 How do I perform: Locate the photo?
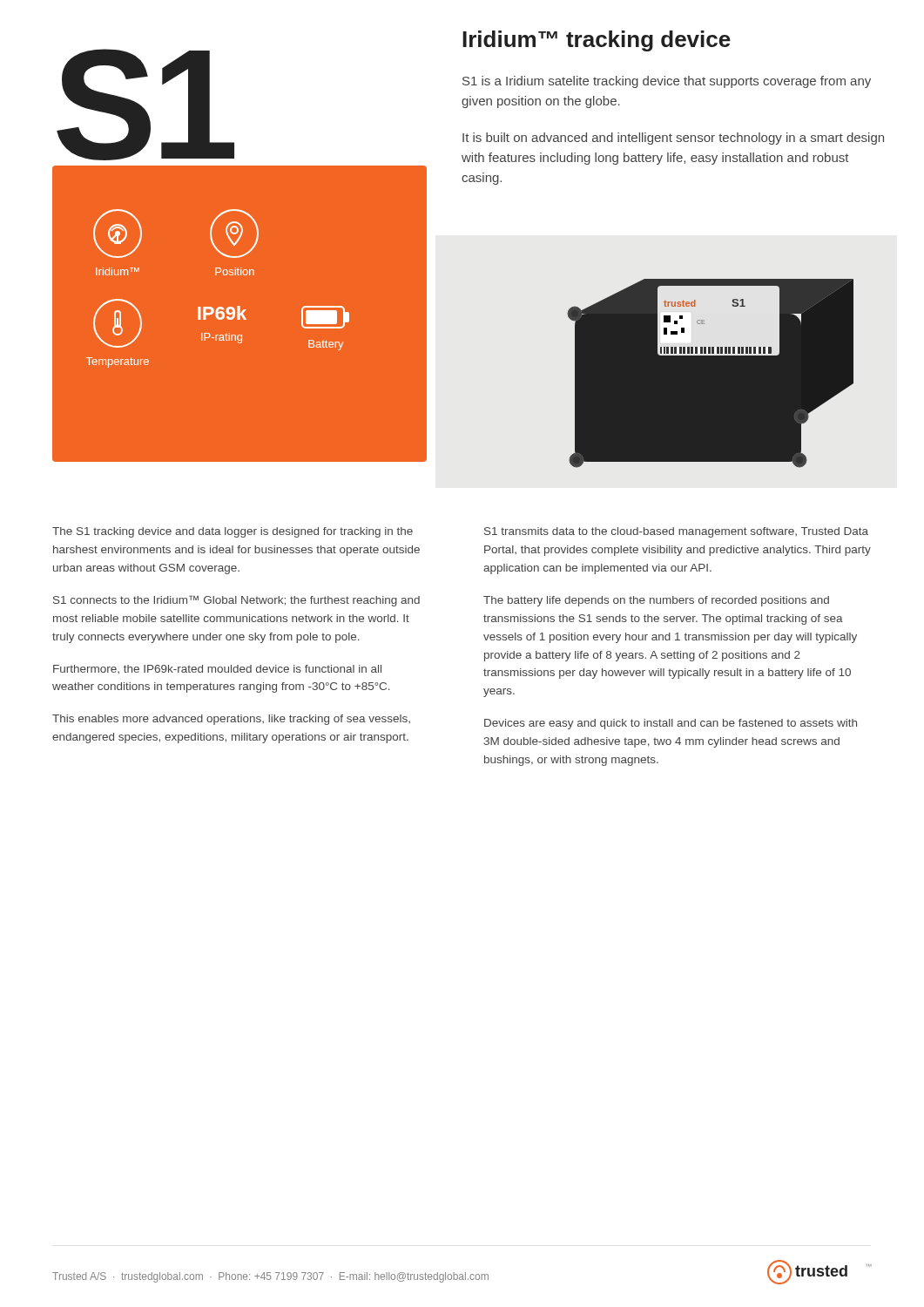[666, 362]
